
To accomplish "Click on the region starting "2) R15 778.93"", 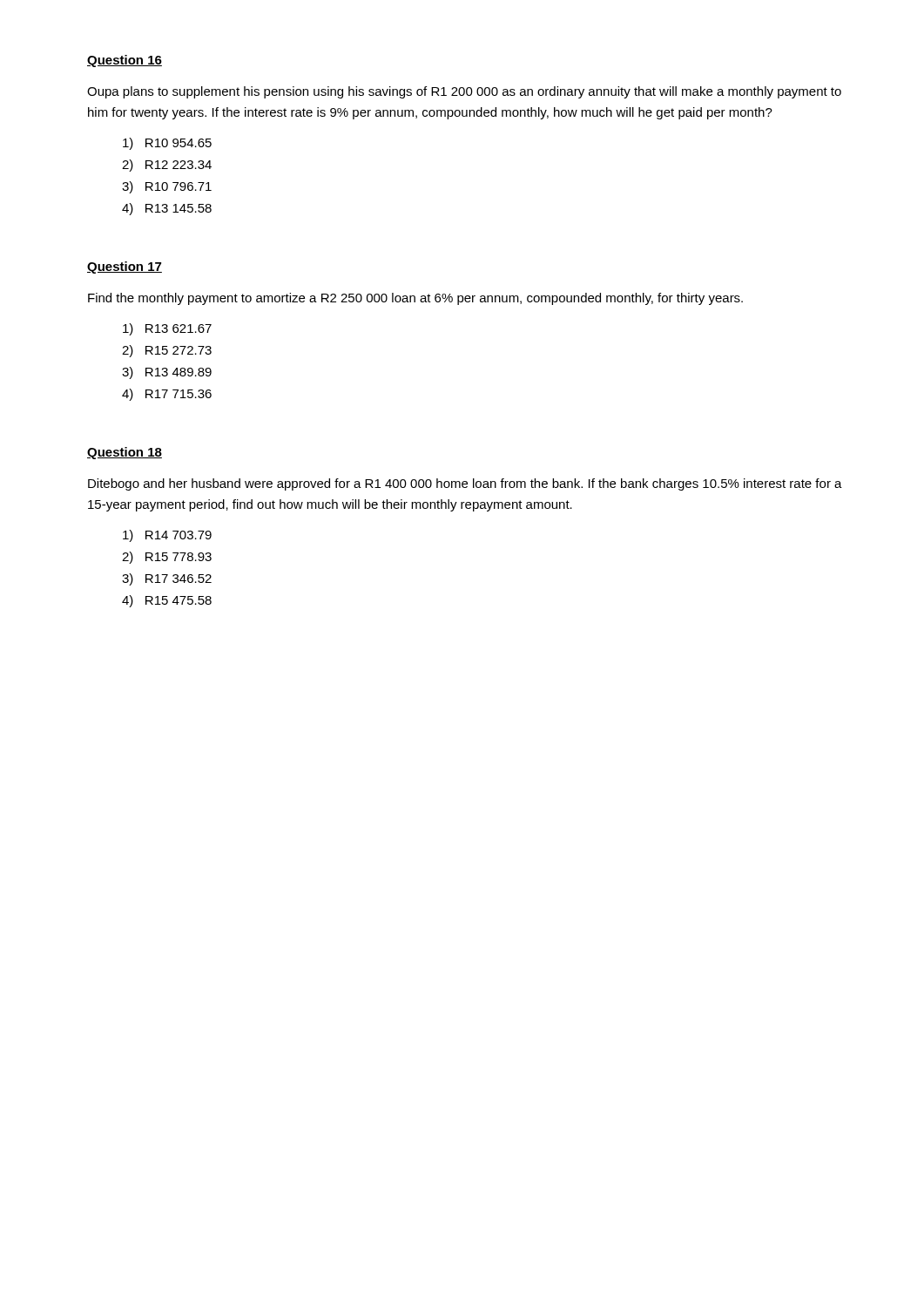I will click(167, 556).
